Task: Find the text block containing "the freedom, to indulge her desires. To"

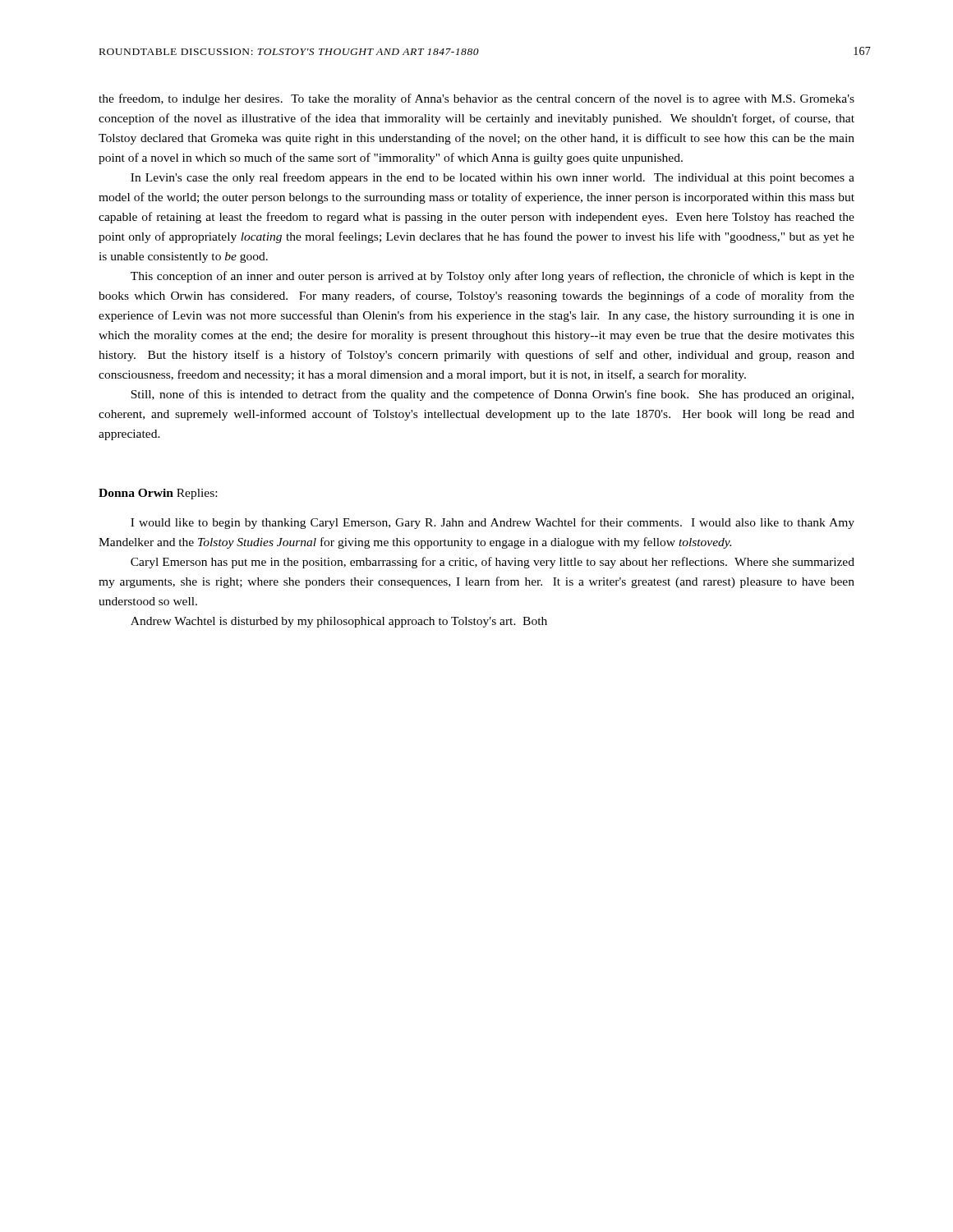Action: tap(476, 128)
